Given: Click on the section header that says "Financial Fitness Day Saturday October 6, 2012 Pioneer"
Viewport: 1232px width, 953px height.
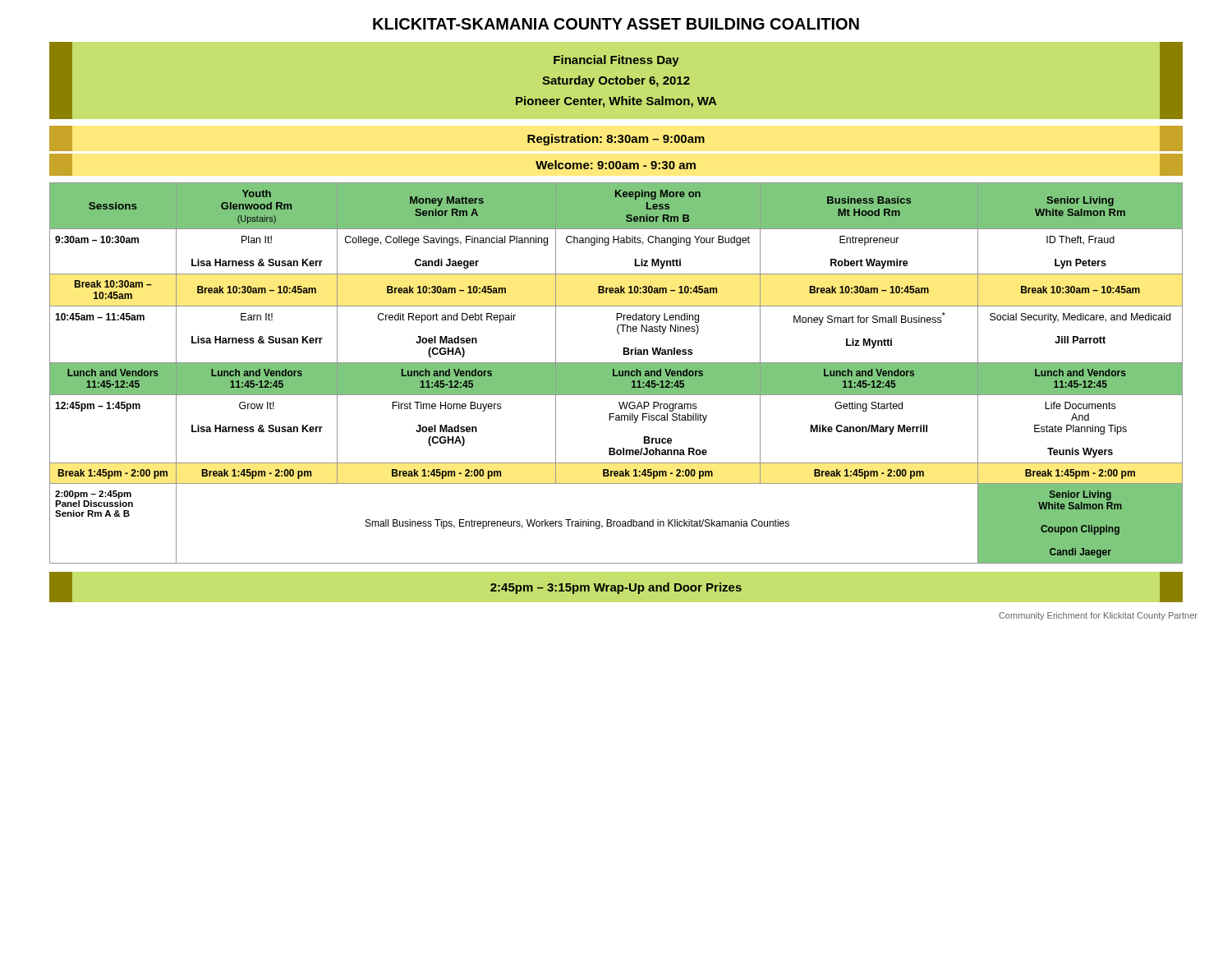Looking at the screenshot, I should click(616, 80).
